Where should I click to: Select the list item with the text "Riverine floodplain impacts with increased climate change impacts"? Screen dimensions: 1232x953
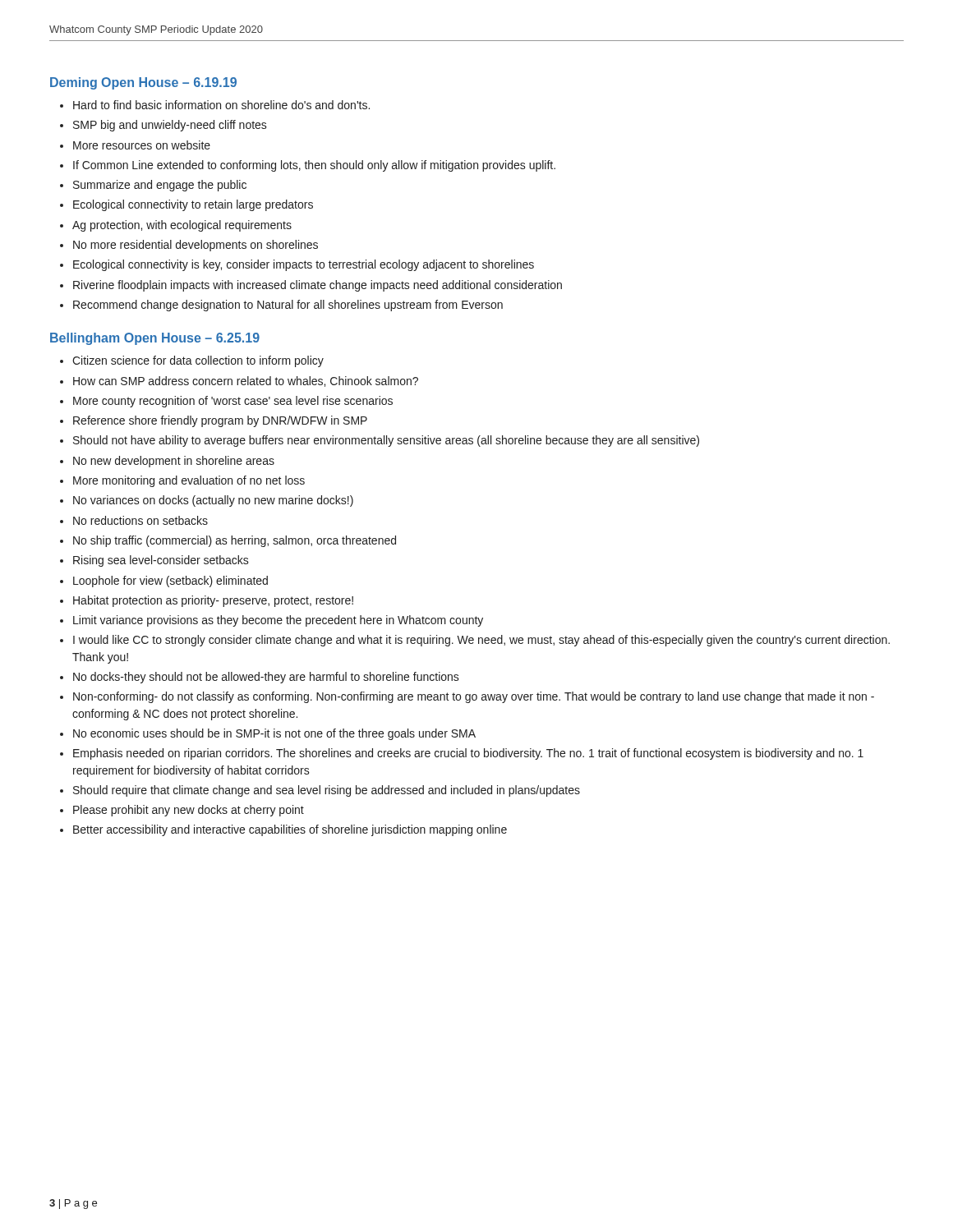point(317,285)
